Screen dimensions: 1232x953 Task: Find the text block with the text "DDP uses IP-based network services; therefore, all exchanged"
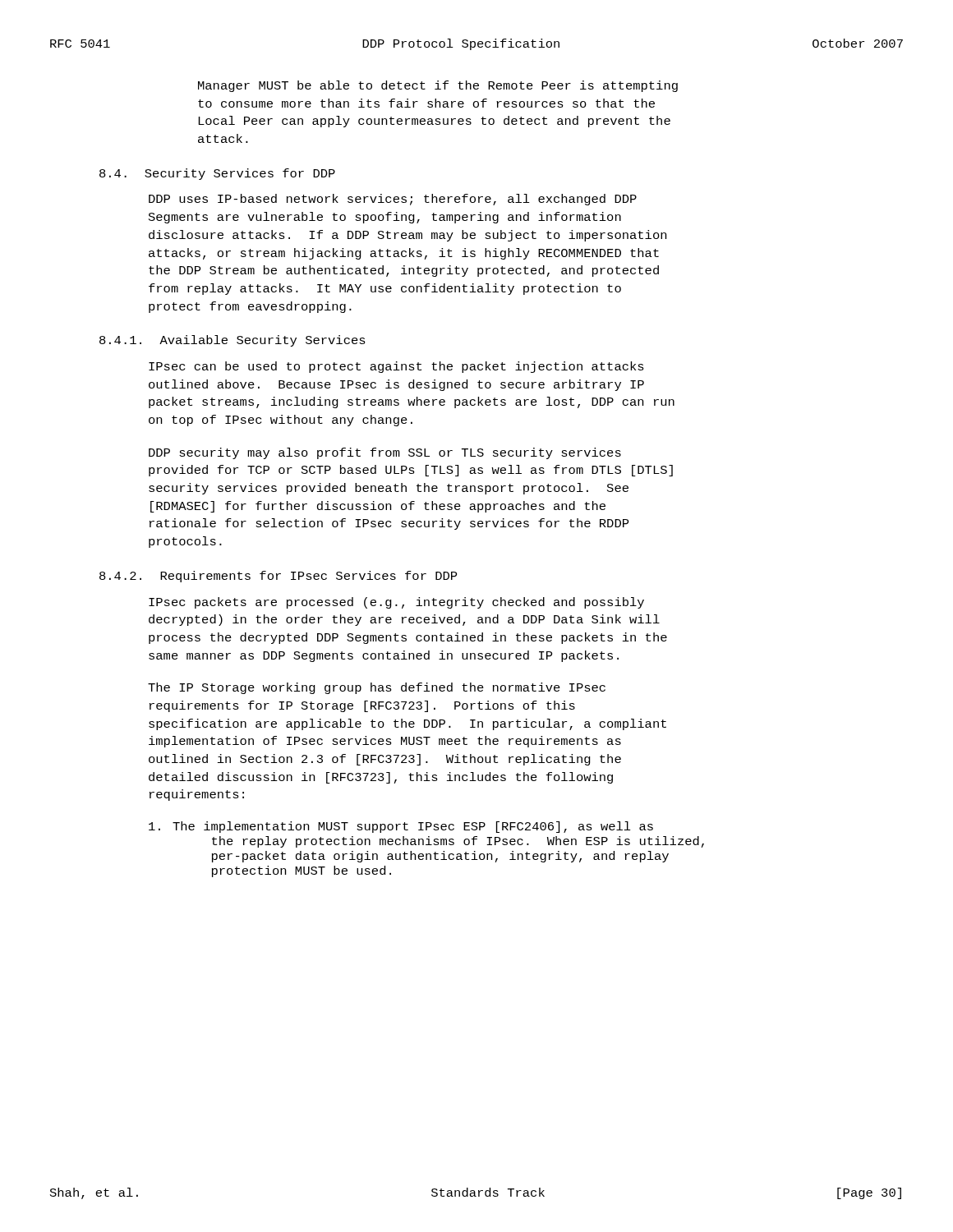pos(501,254)
